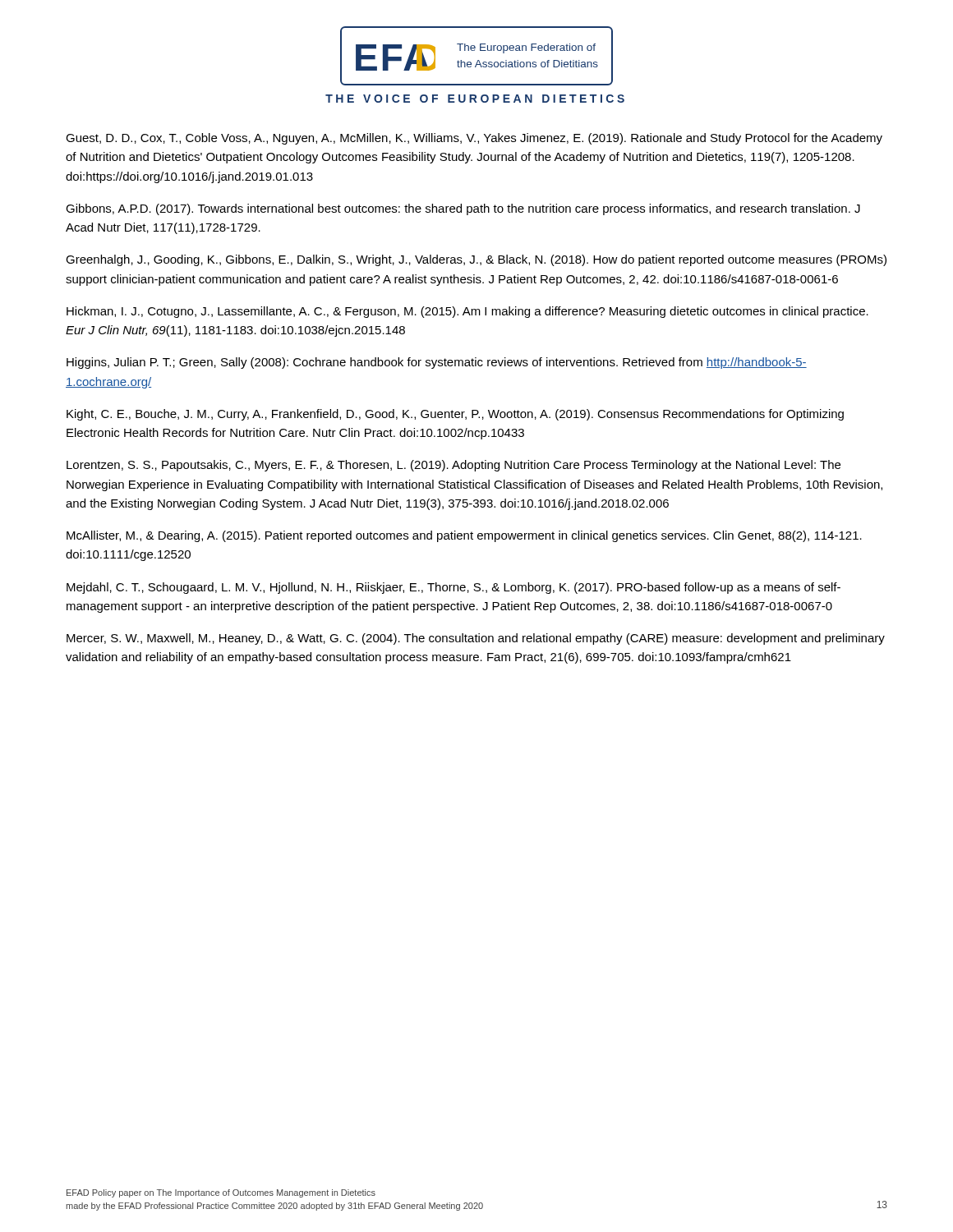Navigate to the text starting "Higgins, Julian P. T.; Green, Sally (2008): Cochrane"
Viewport: 953px width, 1232px height.
point(436,372)
